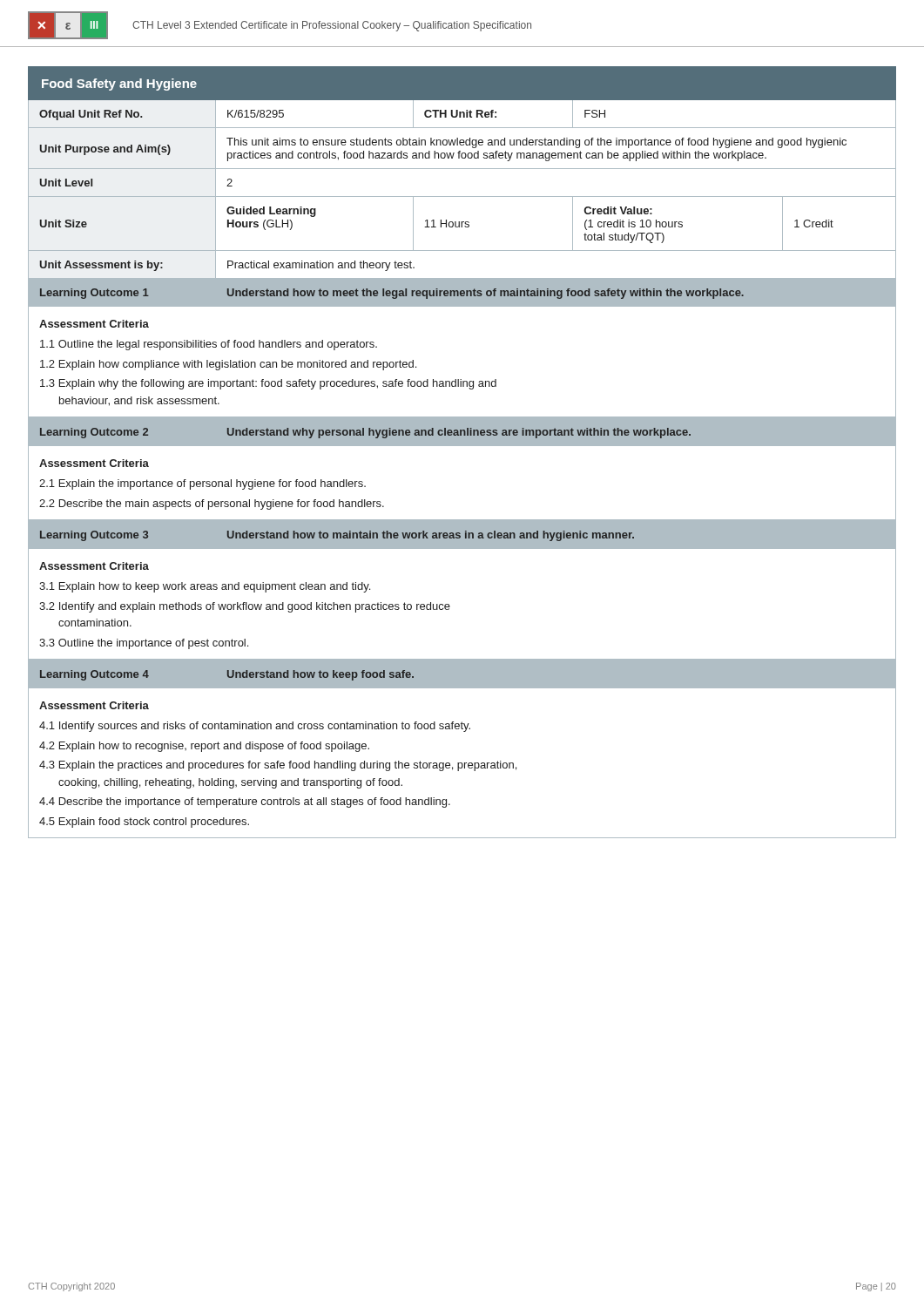The height and width of the screenshot is (1307, 924).
Task: Click on the text starting "3.1 Explain how to"
Action: 205,586
